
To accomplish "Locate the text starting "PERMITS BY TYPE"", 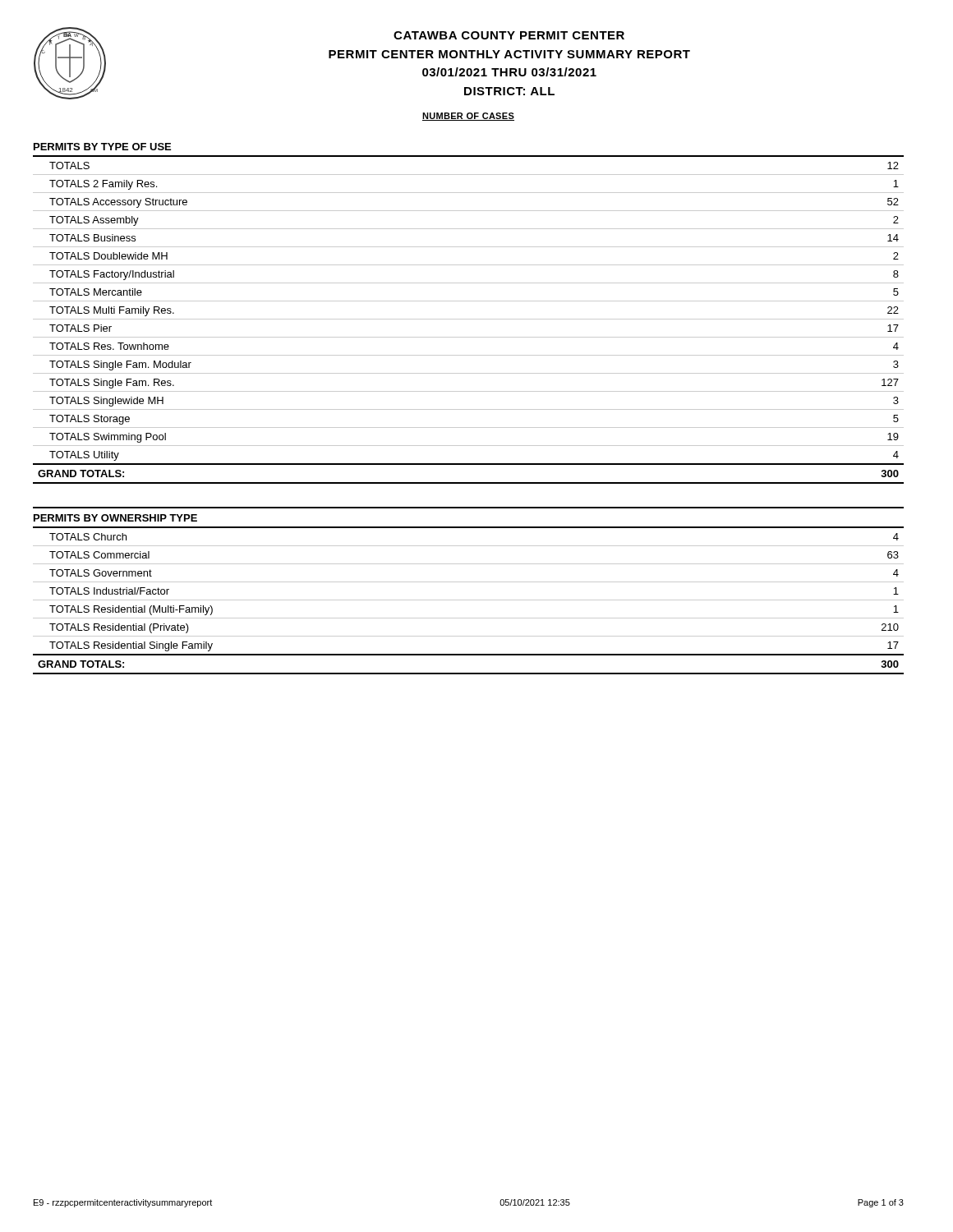I will (x=102, y=147).
